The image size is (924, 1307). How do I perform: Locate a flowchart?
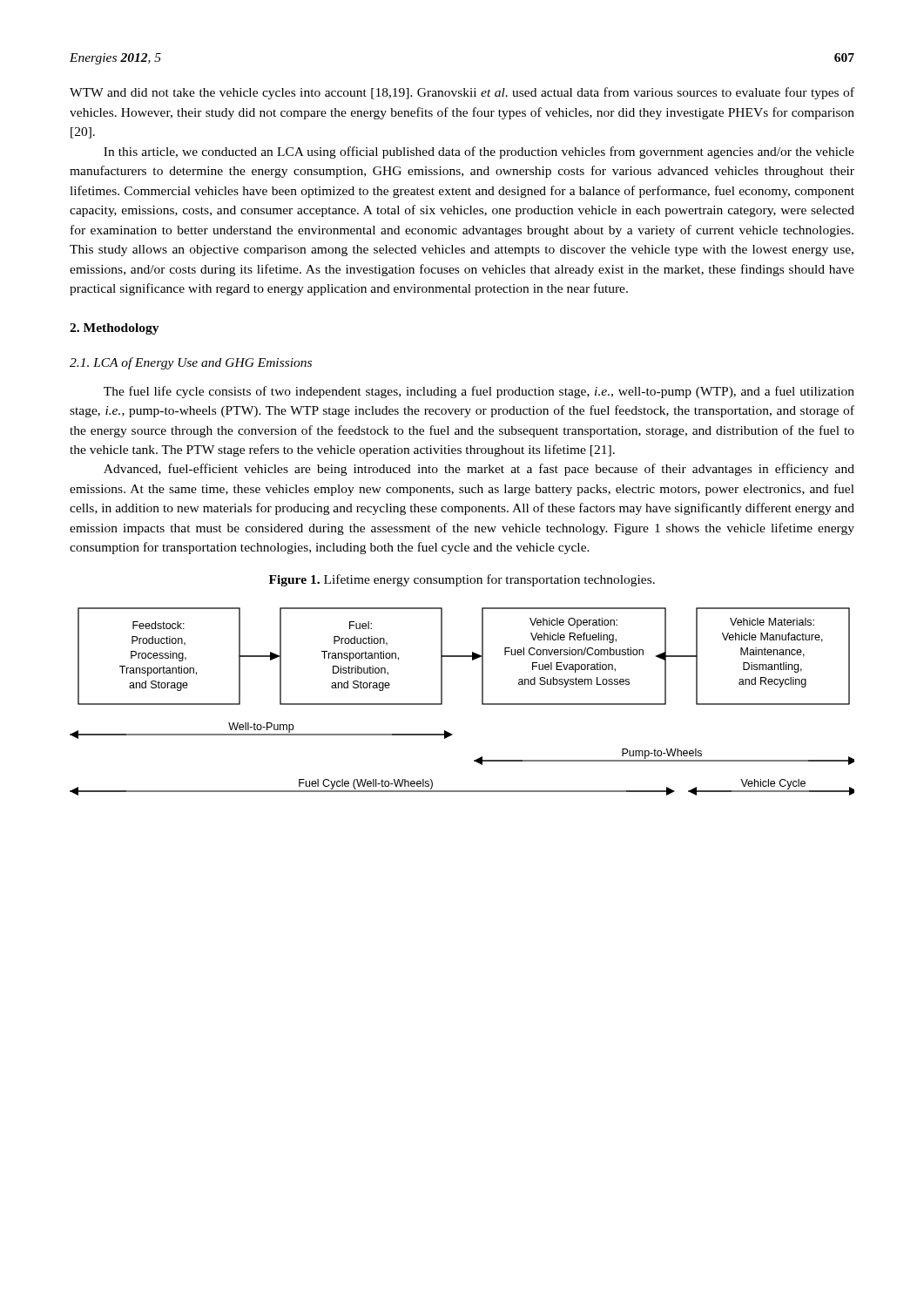[x=462, y=735]
